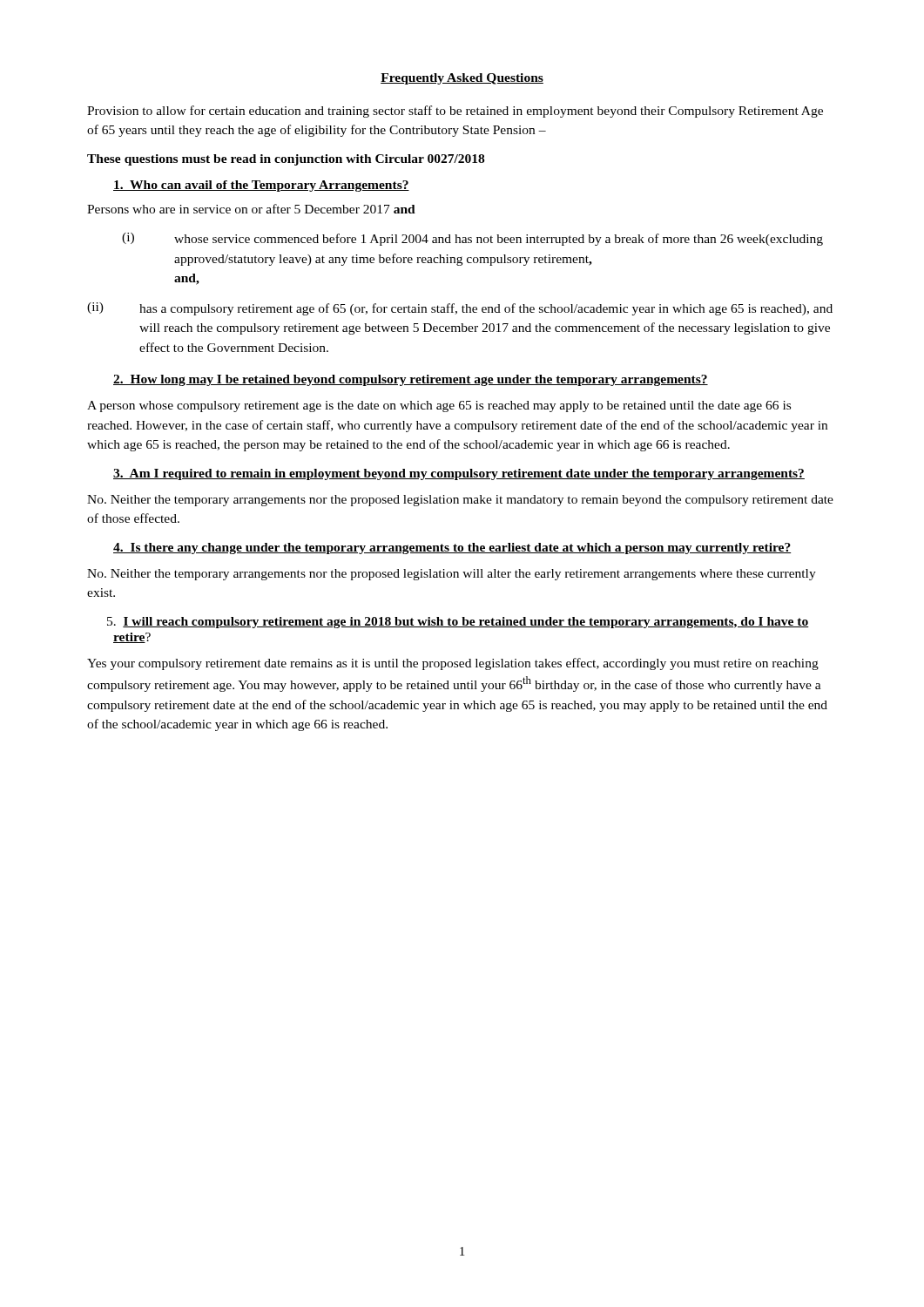Find the list item with the text "(ii) has a"
924x1307 pixels.
[x=462, y=328]
